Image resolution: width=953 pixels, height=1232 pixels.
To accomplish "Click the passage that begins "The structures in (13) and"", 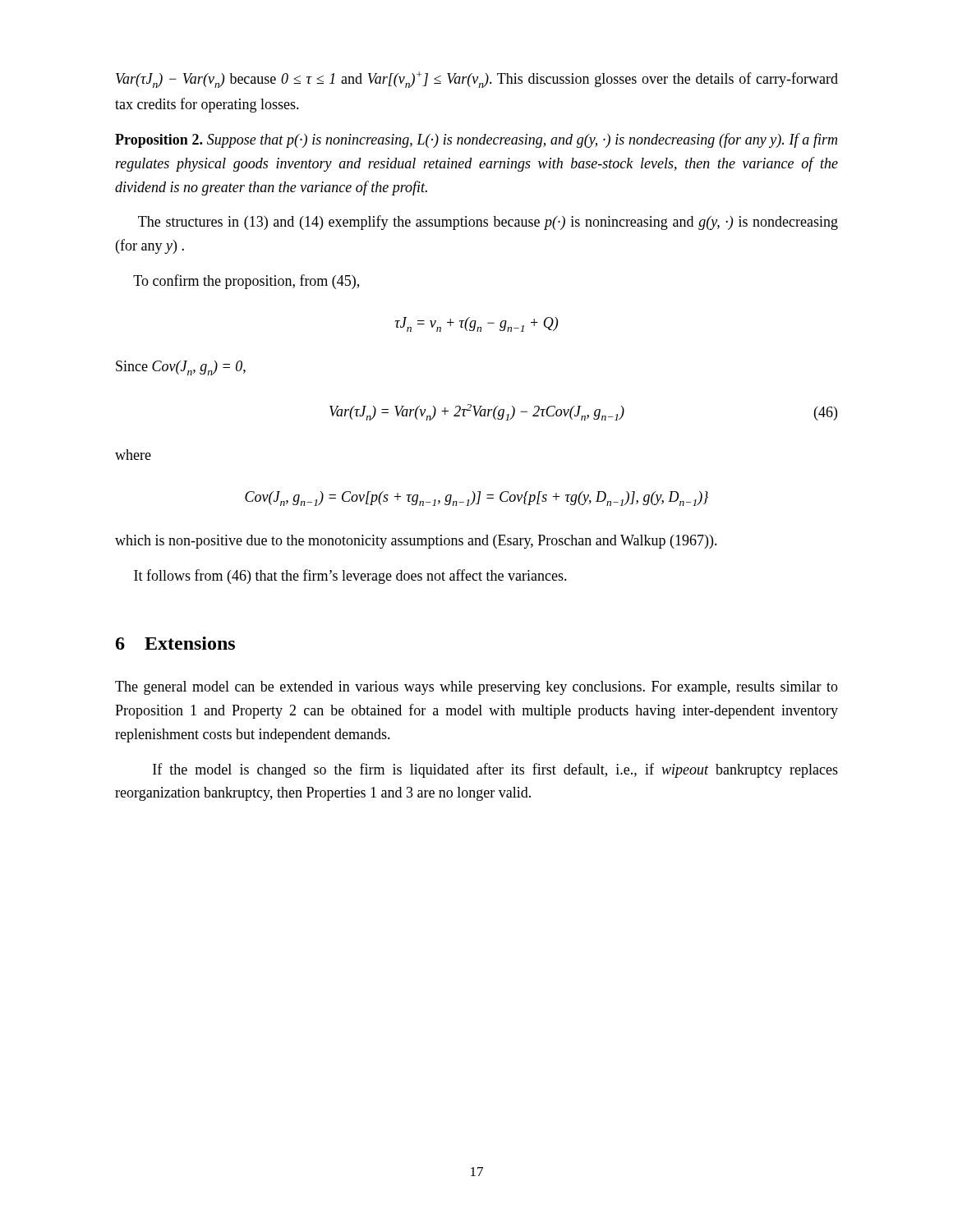I will tap(476, 234).
